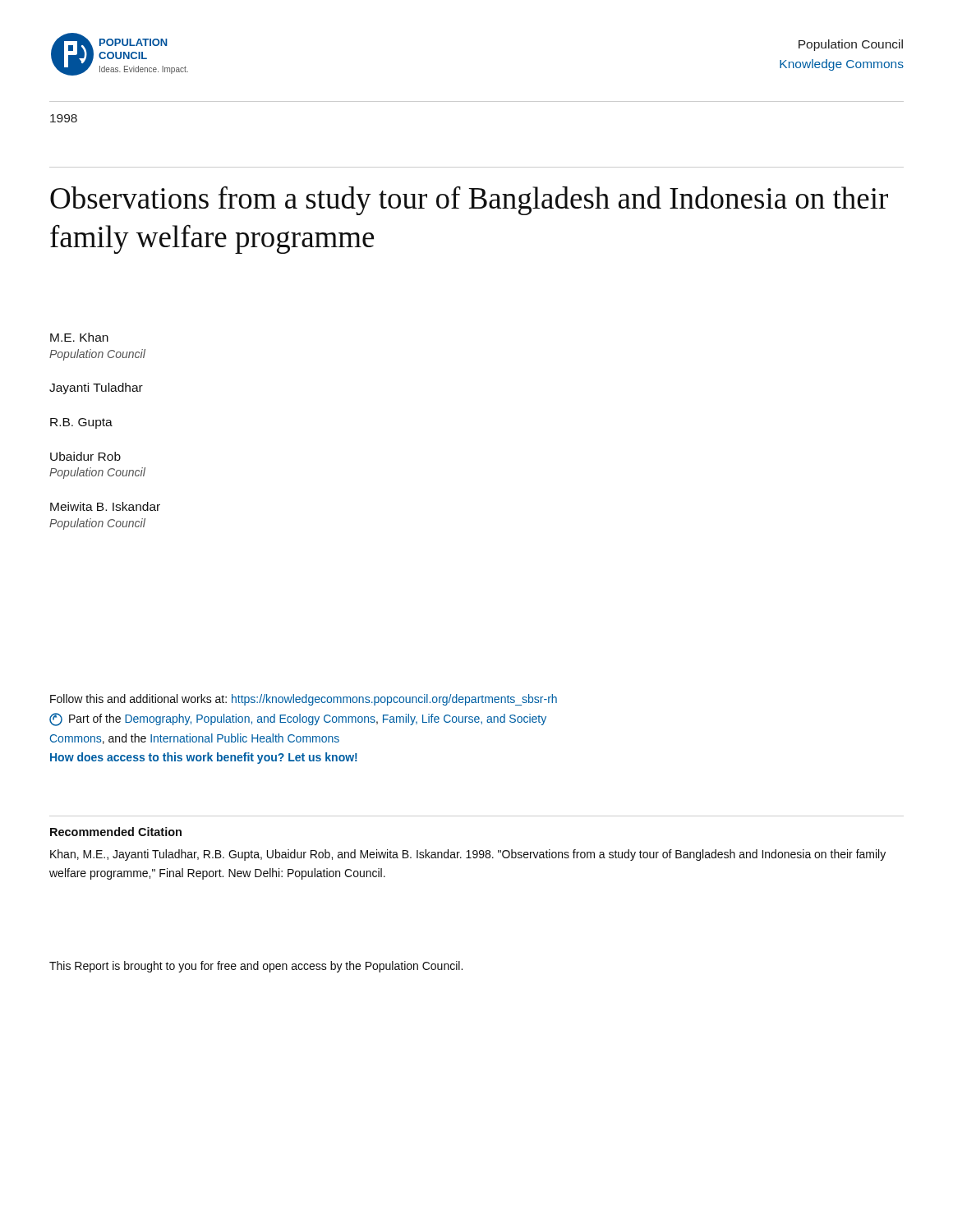Click where it says "Ubaidur Rob Population Council"

(x=105, y=464)
